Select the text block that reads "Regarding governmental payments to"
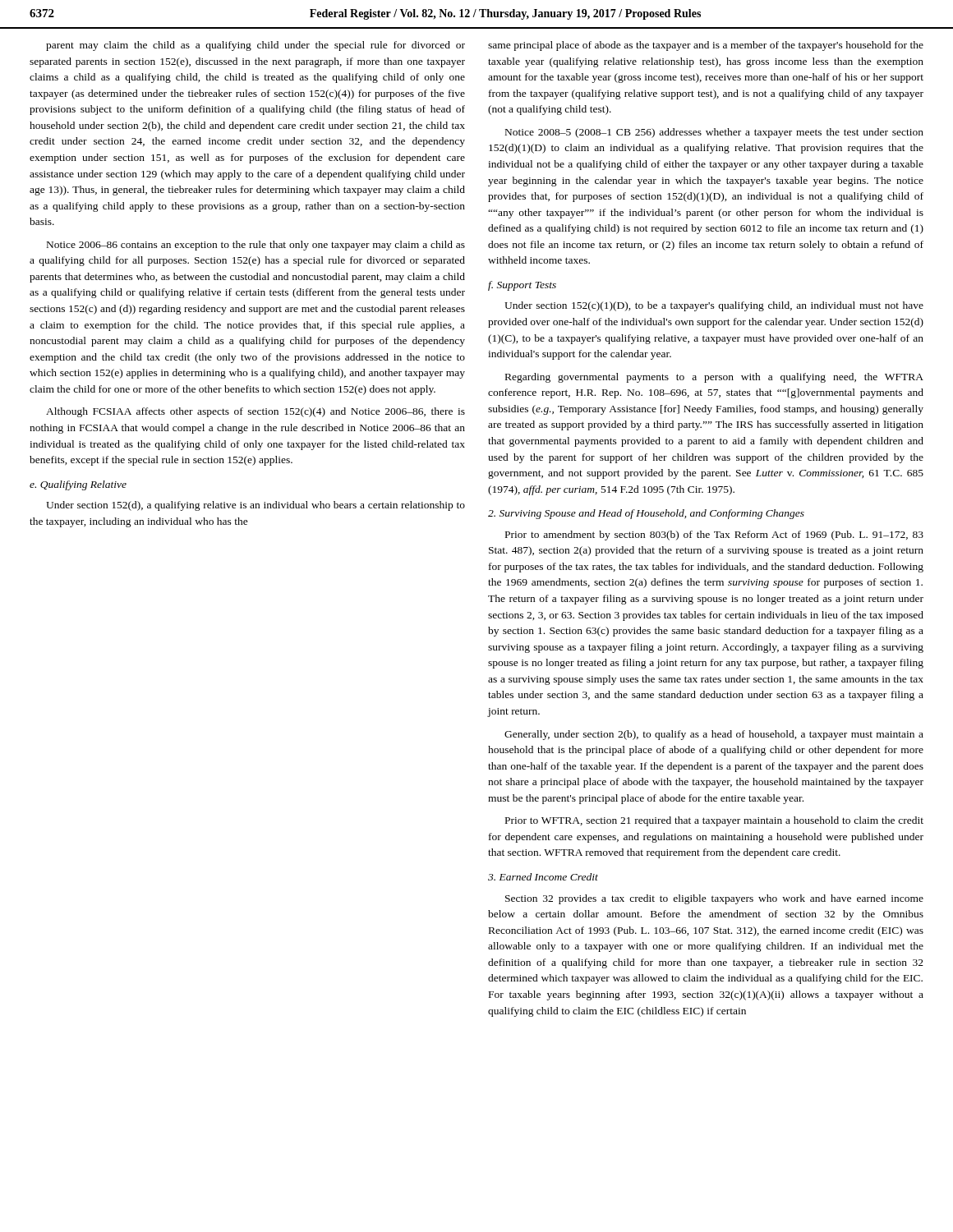Screen dimensions: 1232x953 (706, 433)
